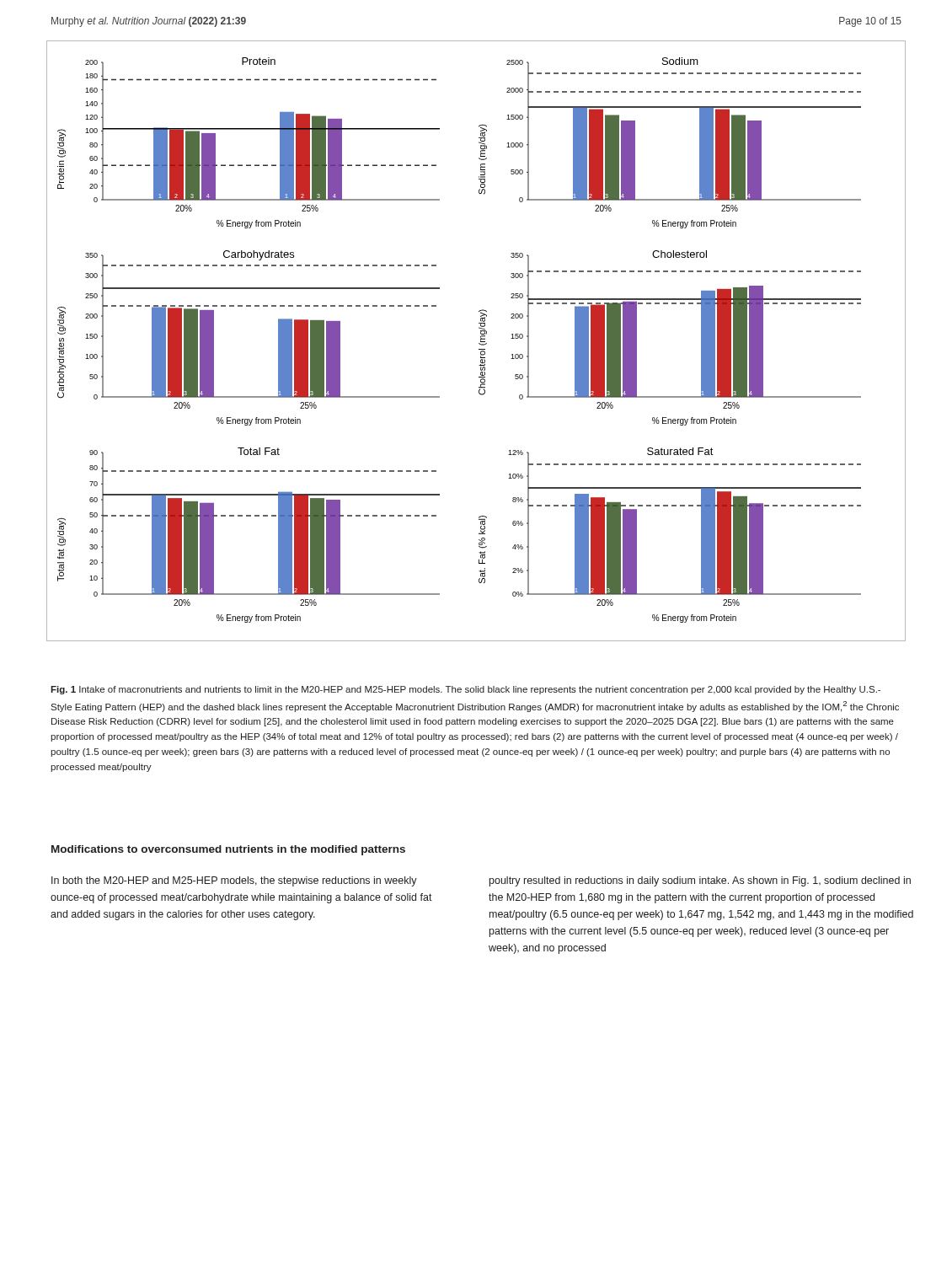Select the region starting "Fig. 1 Intake of"

pyautogui.click(x=475, y=728)
